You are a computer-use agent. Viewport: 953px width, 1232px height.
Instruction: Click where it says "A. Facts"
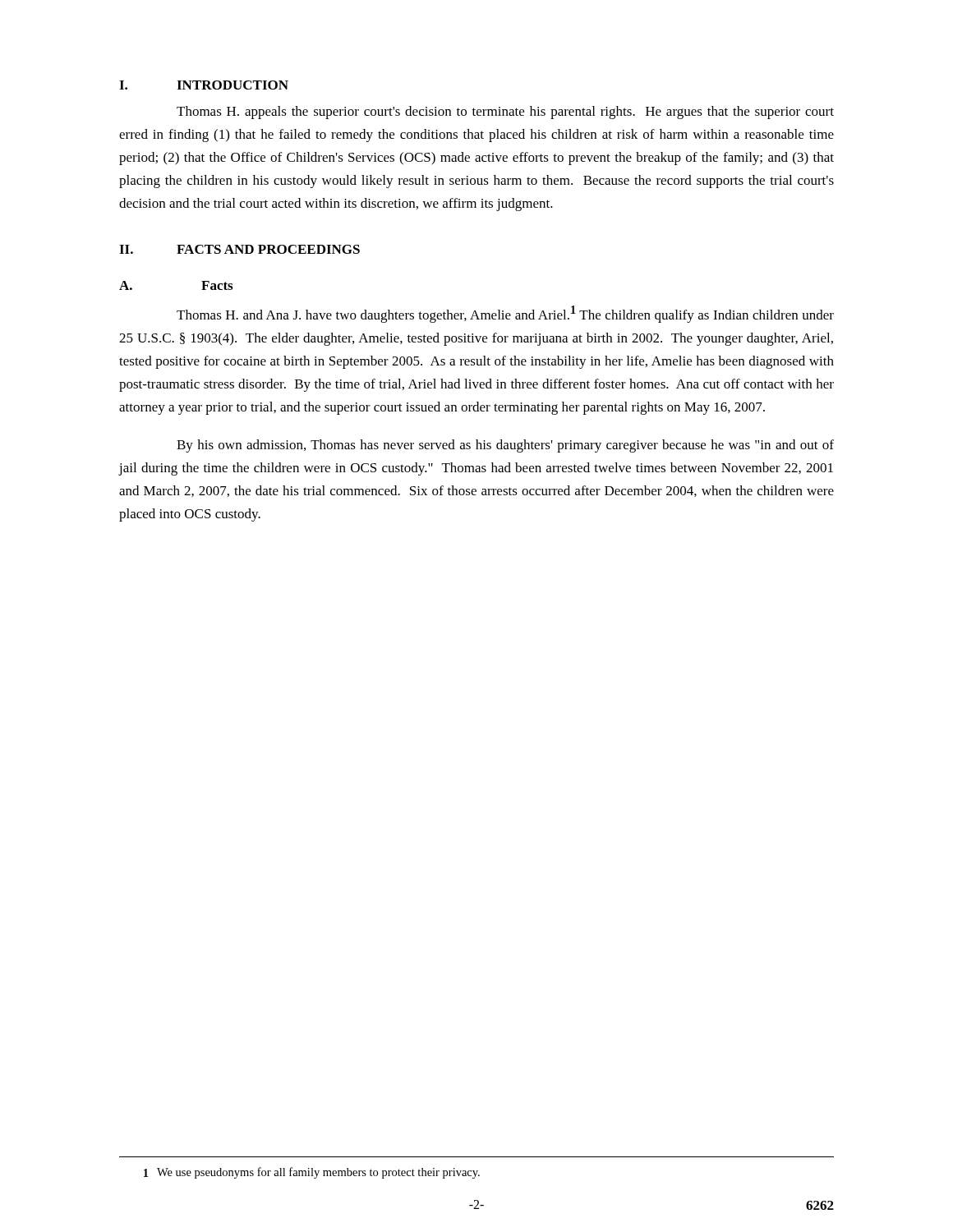click(x=124, y=285)
